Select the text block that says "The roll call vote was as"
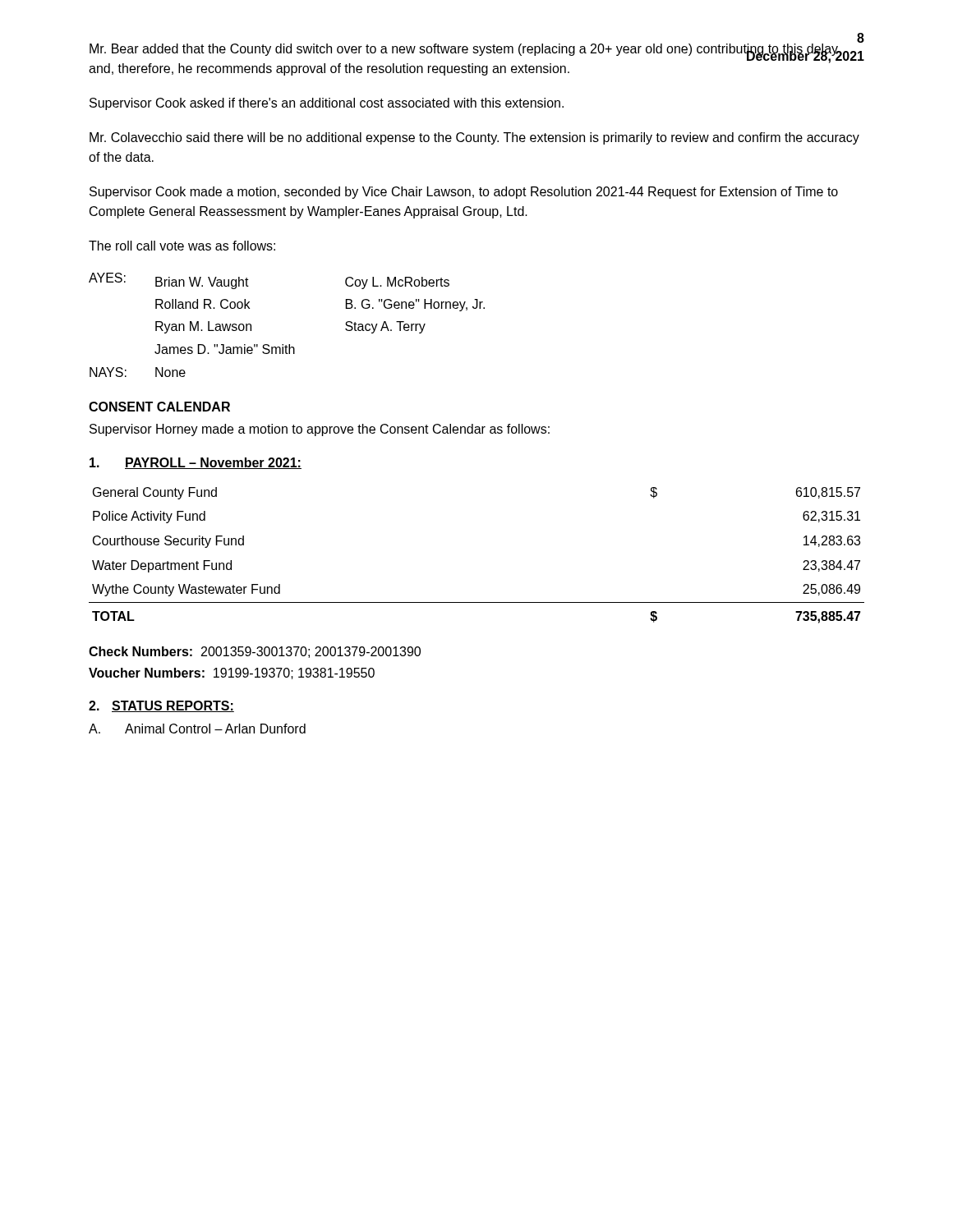The image size is (953, 1232). pos(183,246)
